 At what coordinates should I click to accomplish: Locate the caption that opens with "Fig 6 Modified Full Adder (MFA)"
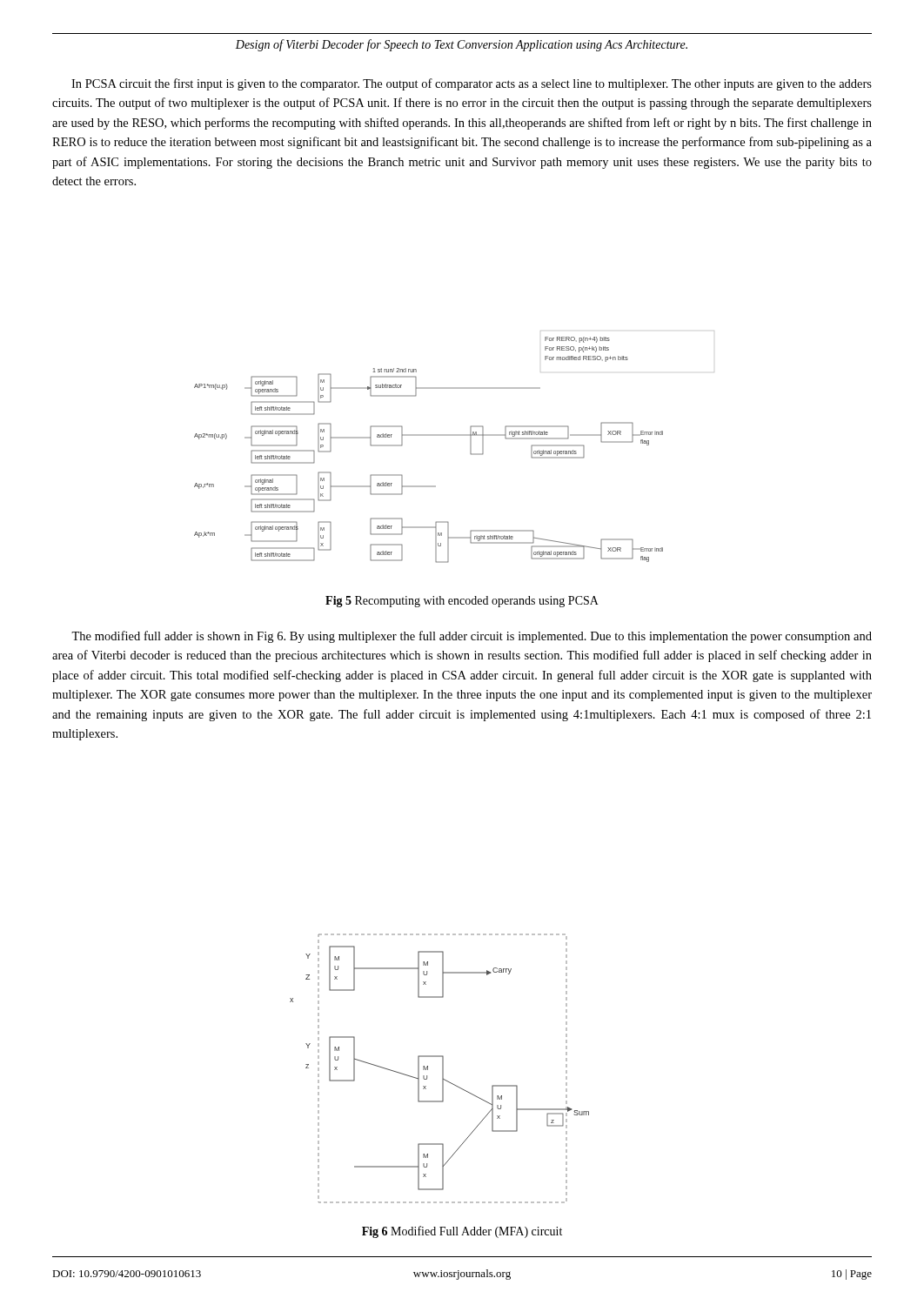coord(462,1232)
